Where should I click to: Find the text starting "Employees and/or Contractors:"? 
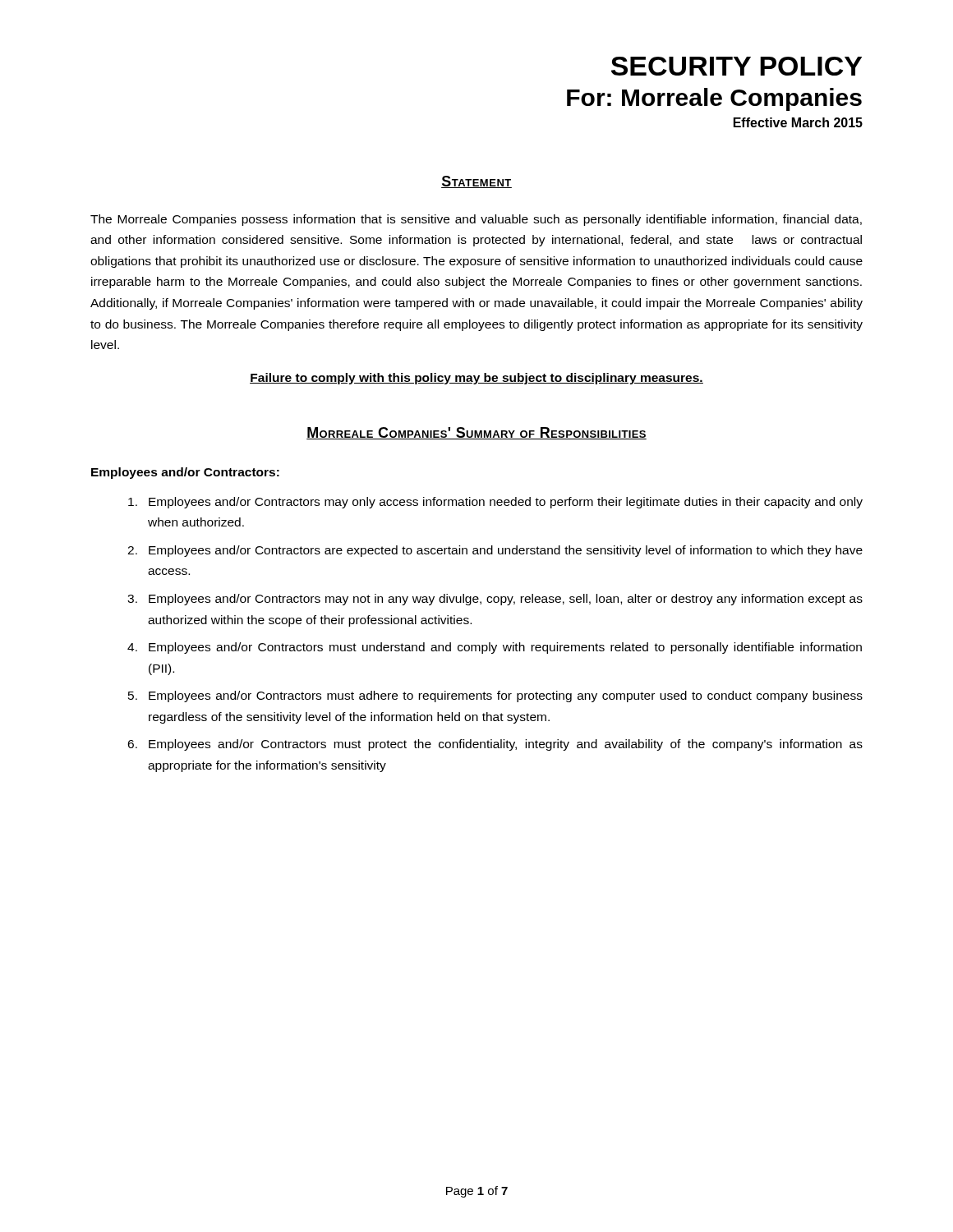click(x=185, y=472)
